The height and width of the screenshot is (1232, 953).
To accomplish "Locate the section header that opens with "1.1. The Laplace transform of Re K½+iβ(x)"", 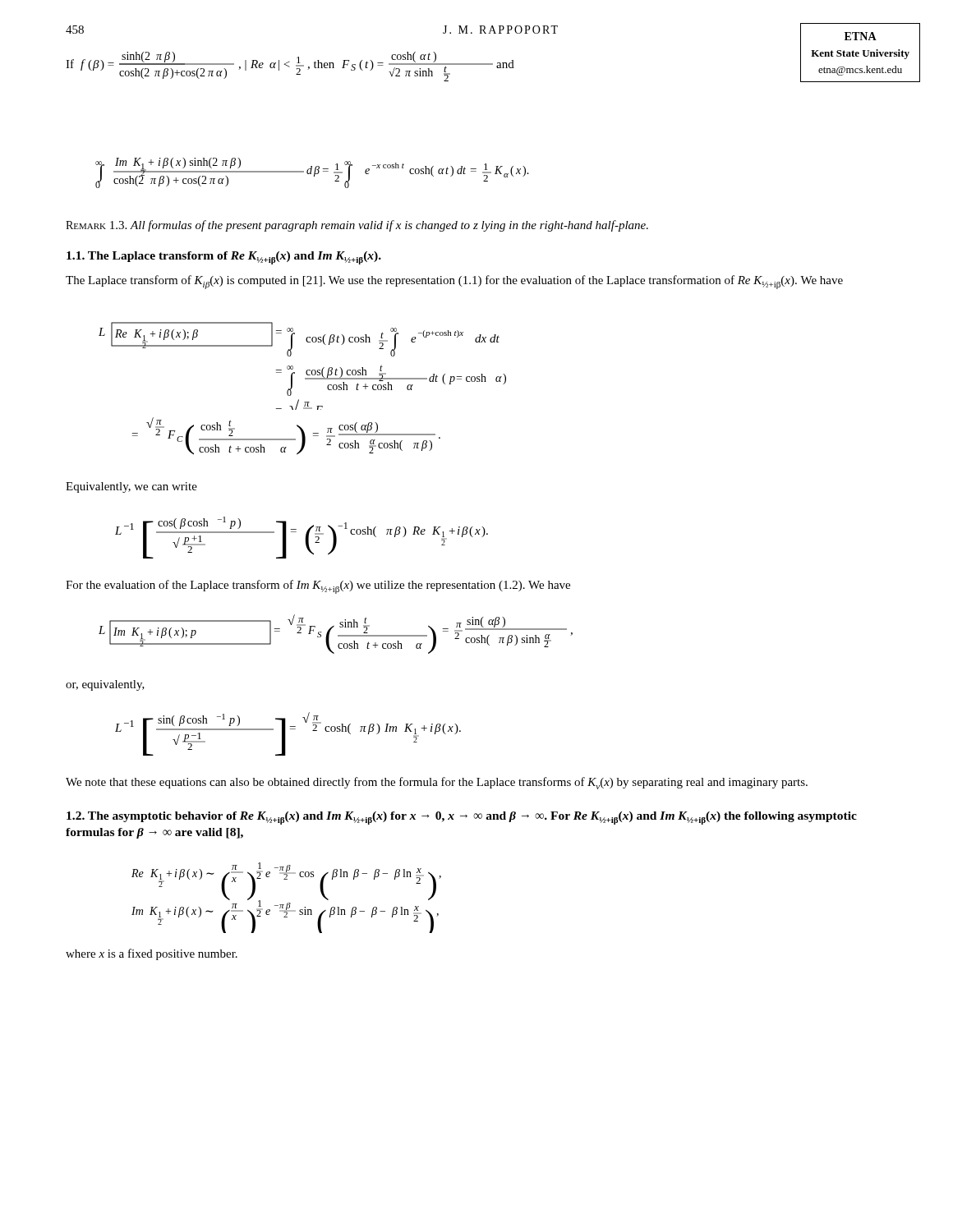I will [x=224, y=257].
